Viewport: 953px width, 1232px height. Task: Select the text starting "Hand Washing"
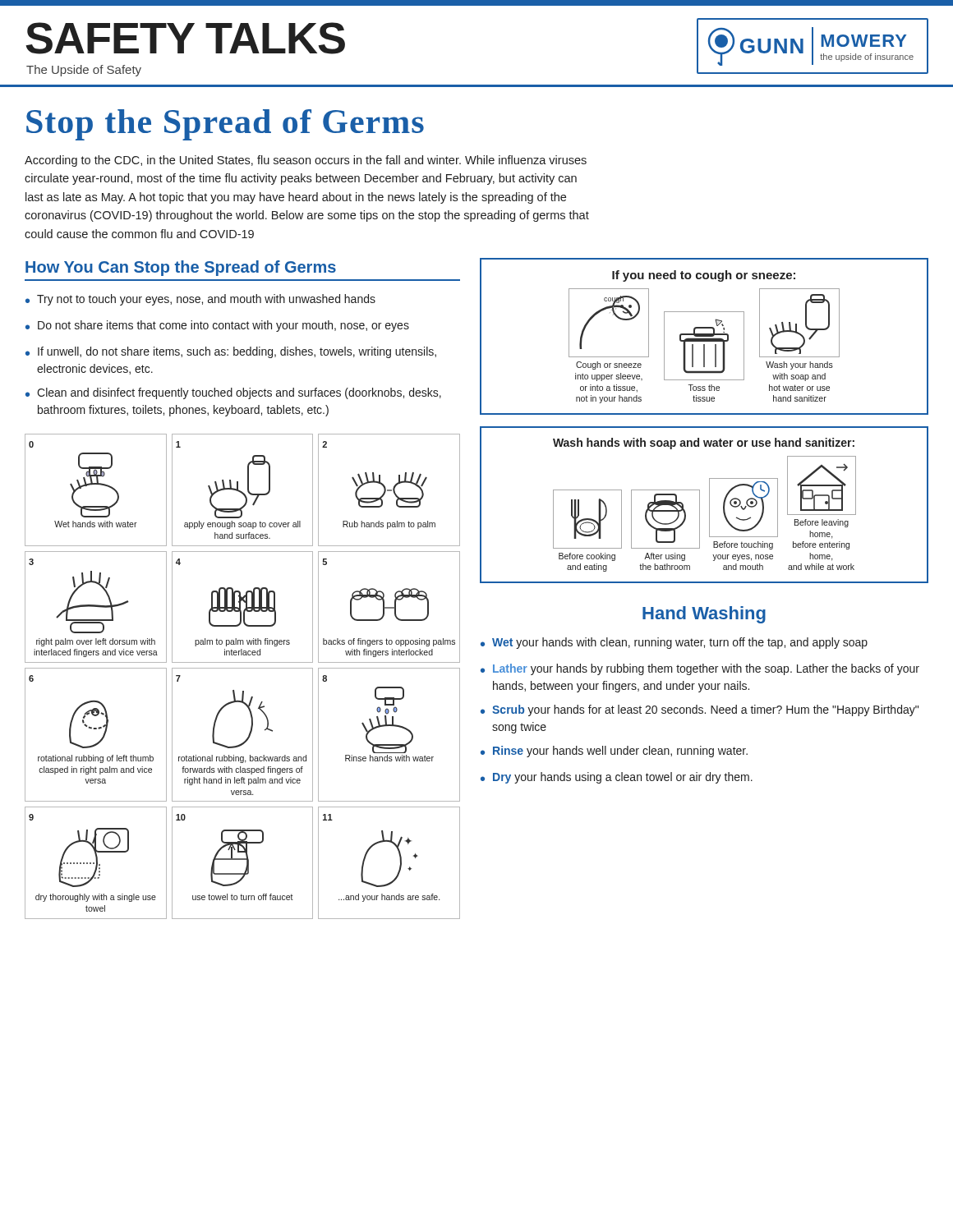[x=704, y=614]
